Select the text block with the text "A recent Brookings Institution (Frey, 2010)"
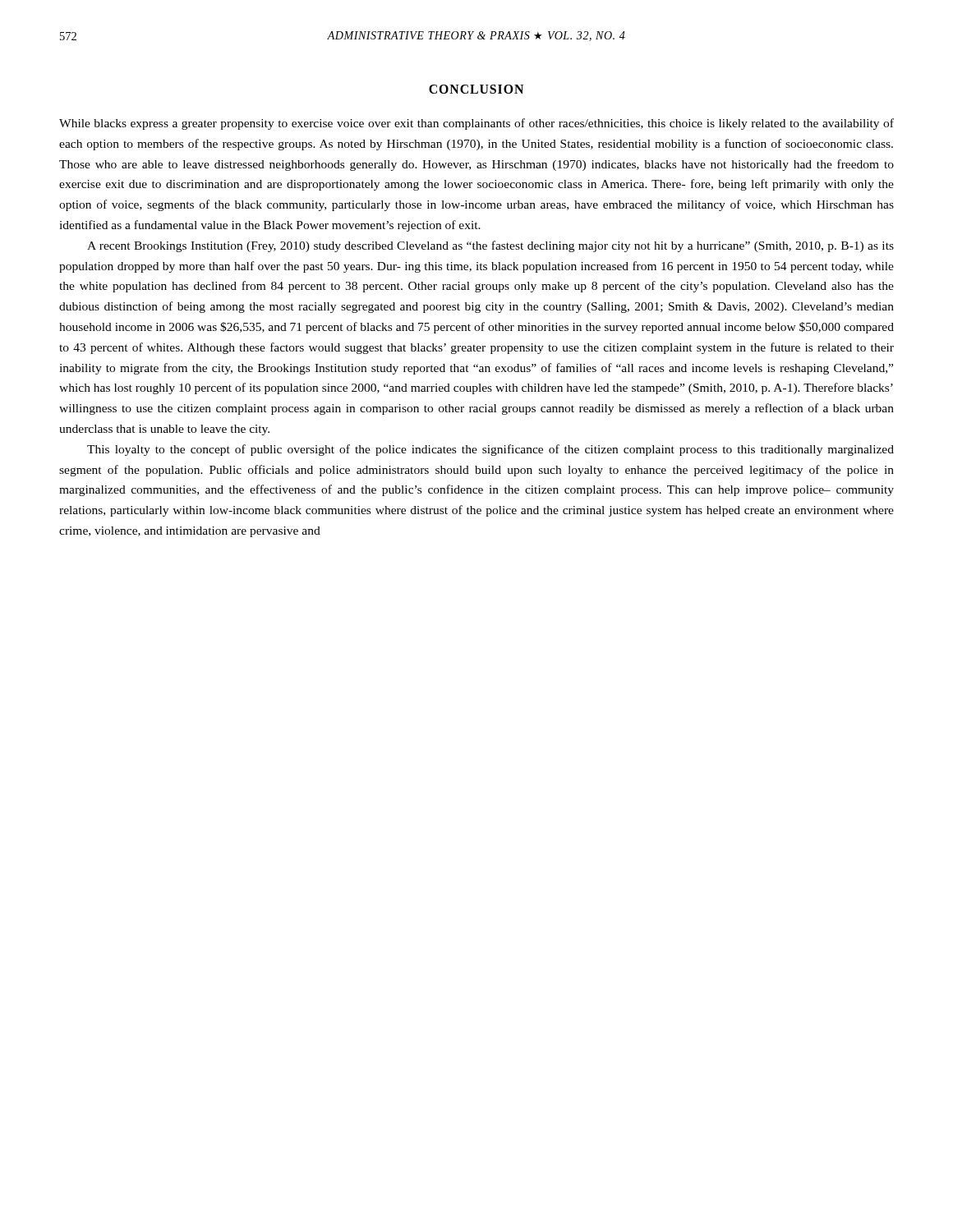 [x=476, y=337]
